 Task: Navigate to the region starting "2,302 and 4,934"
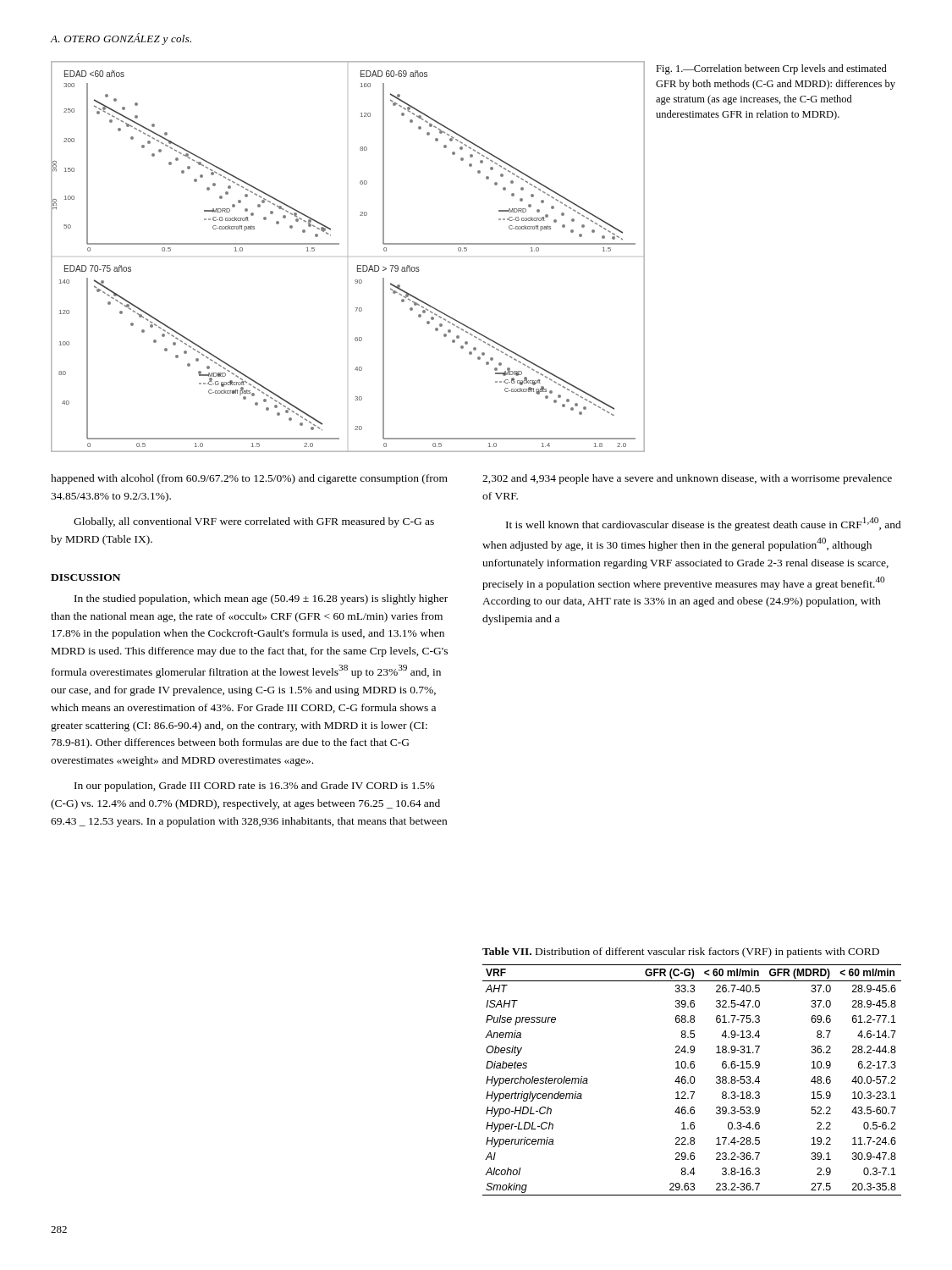692,549
